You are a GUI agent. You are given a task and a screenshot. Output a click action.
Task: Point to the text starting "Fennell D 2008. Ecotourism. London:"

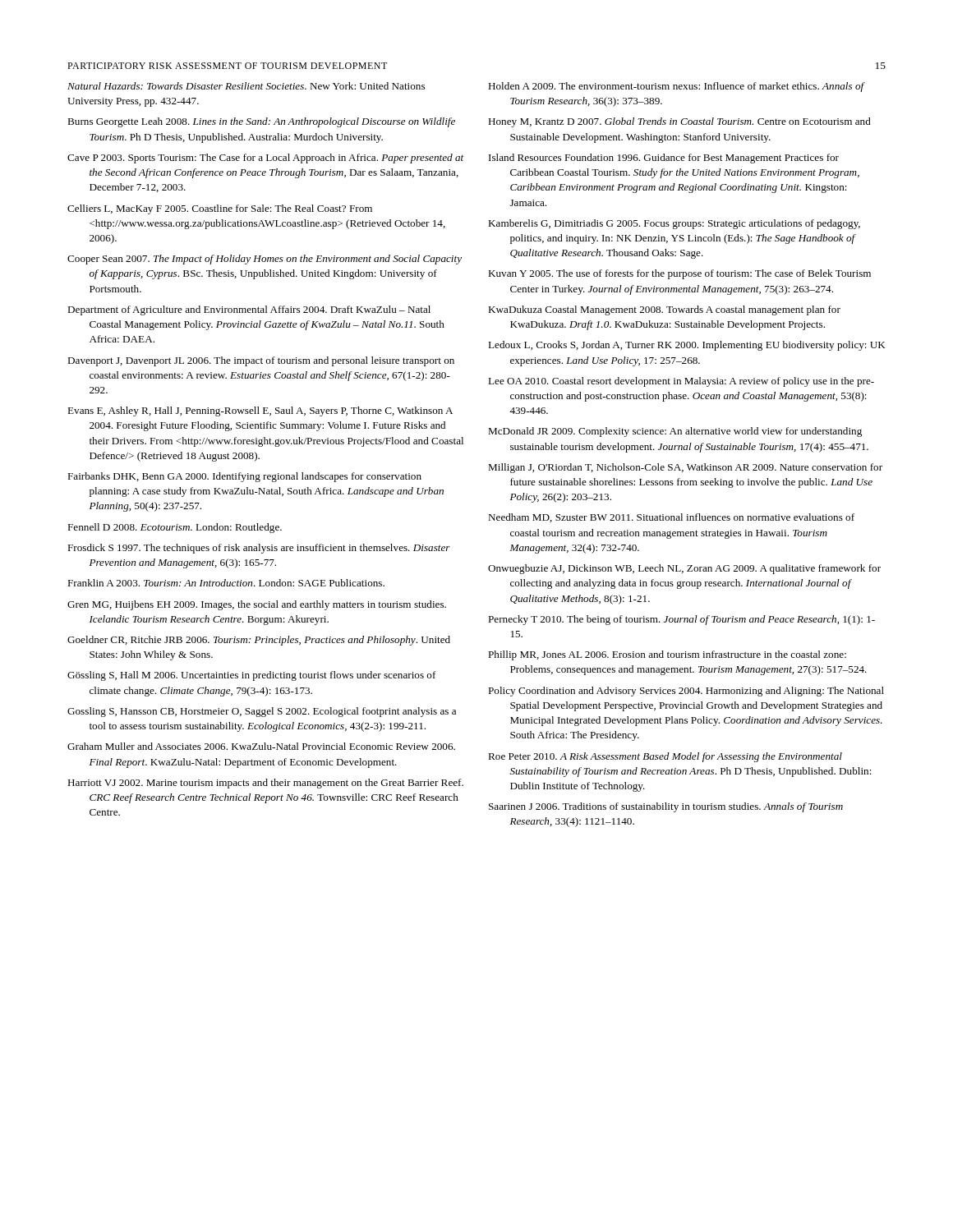(x=175, y=527)
